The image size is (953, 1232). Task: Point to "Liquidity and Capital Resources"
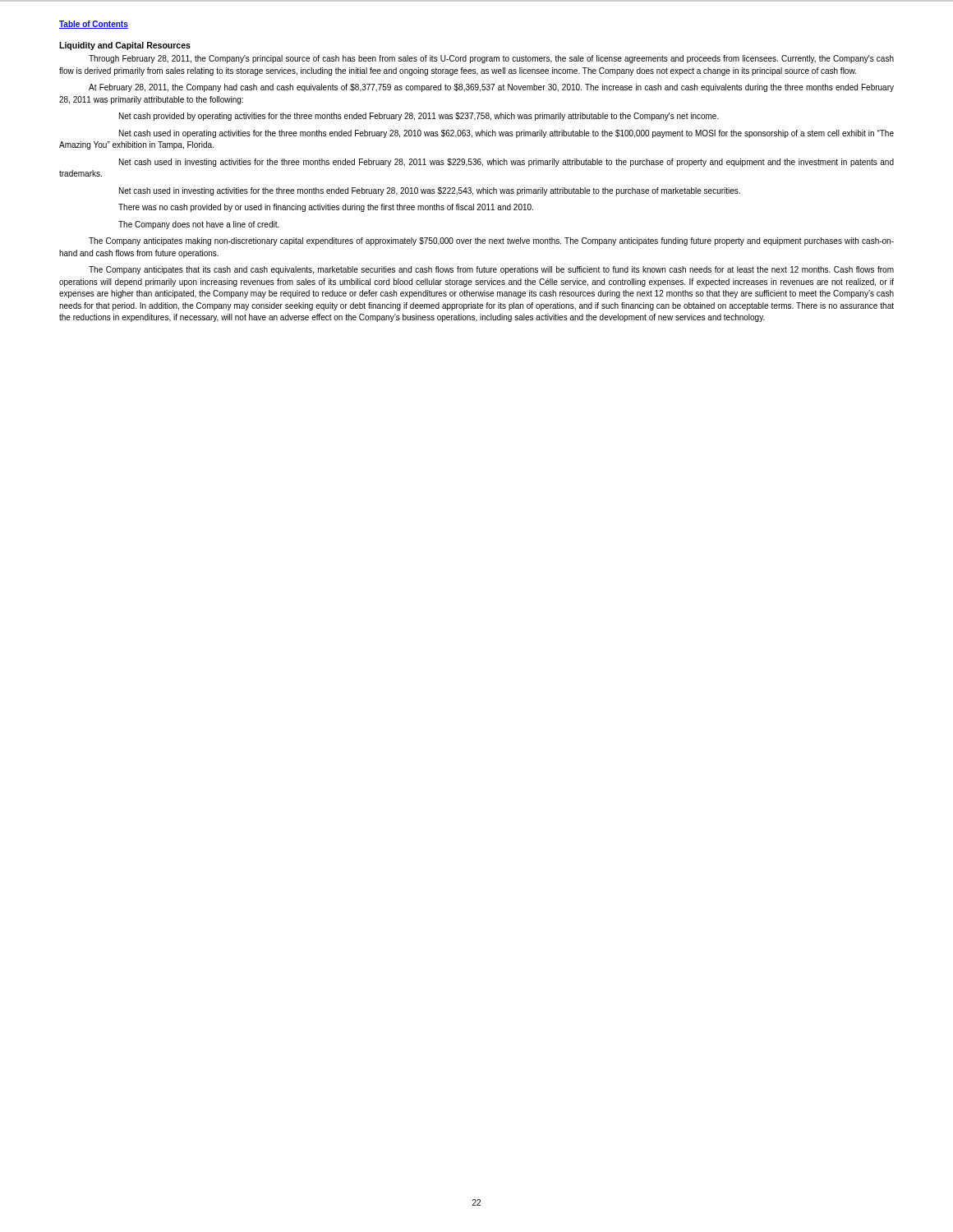(x=125, y=45)
